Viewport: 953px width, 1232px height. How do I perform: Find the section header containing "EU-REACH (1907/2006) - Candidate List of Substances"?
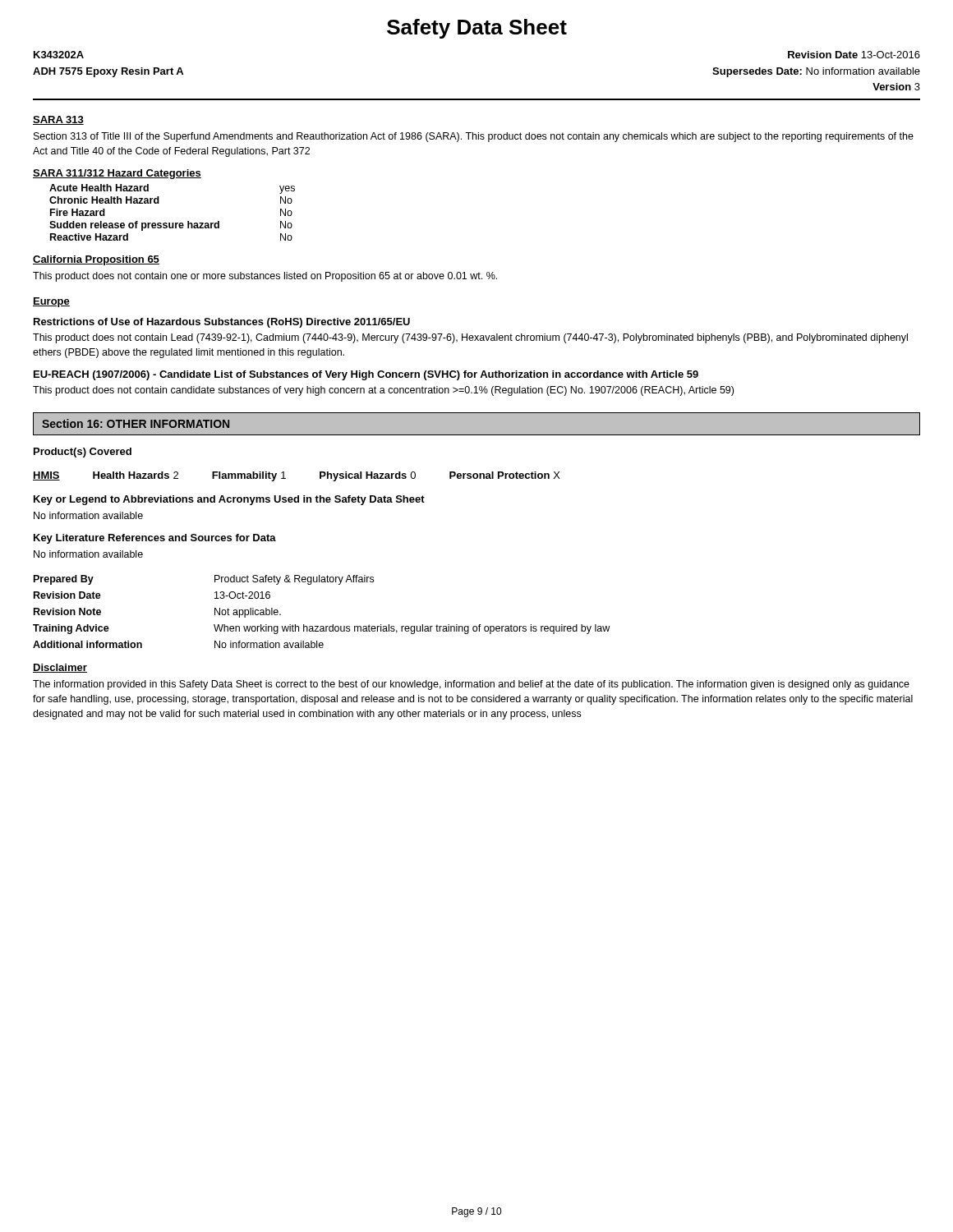coord(366,374)
